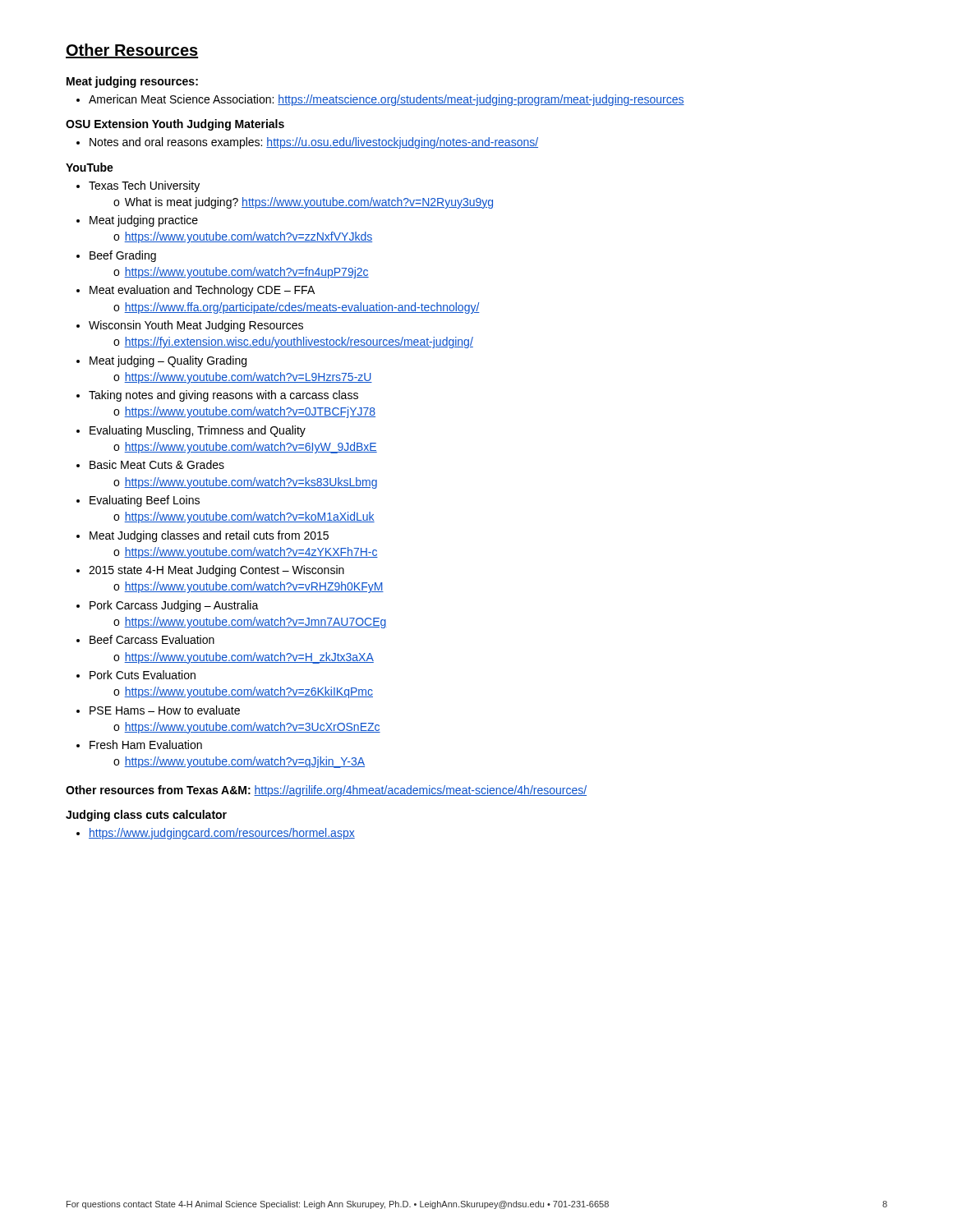953x1232 pixels.
Task: Point to the block starting "Taking notes and giving reasons"
Action: pyautogui.click(x=217, y=396)
